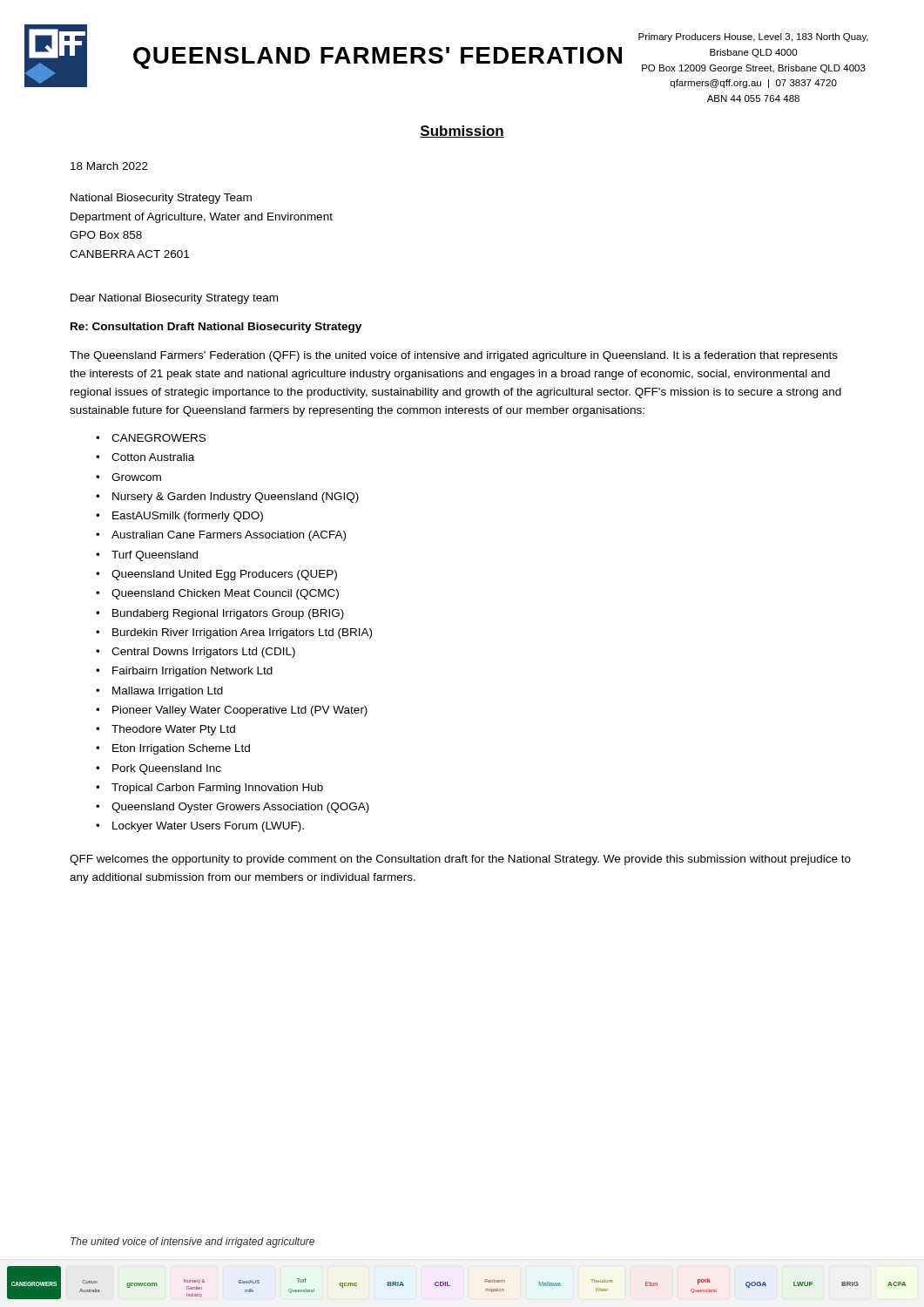Click on the list item containing "Queensland United Egg Producers (QUEP)"
Viewport: 924px width, 1307px height.
(216, 575)
